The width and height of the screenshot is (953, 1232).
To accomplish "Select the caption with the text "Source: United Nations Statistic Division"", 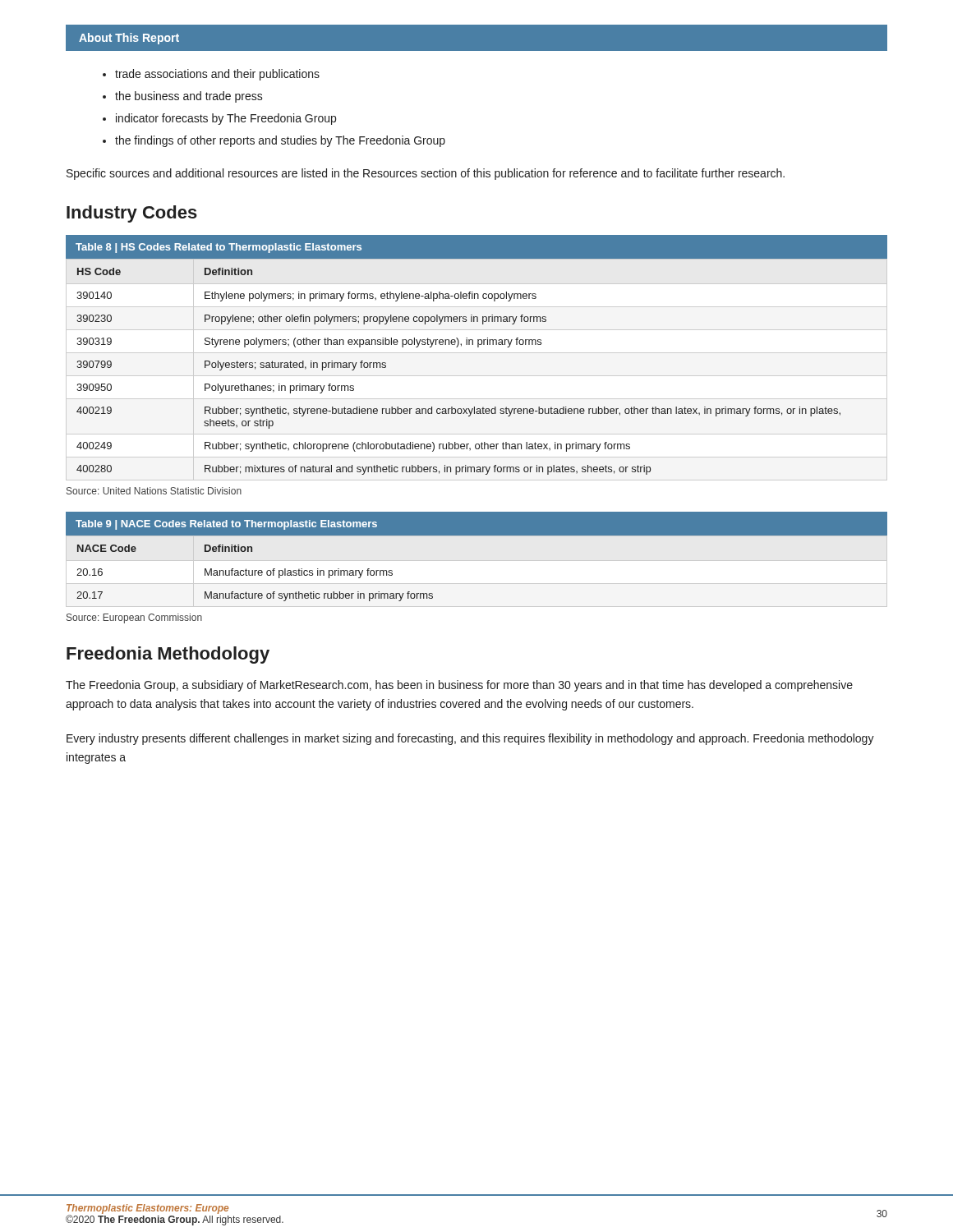I will (x=154, y=492).
